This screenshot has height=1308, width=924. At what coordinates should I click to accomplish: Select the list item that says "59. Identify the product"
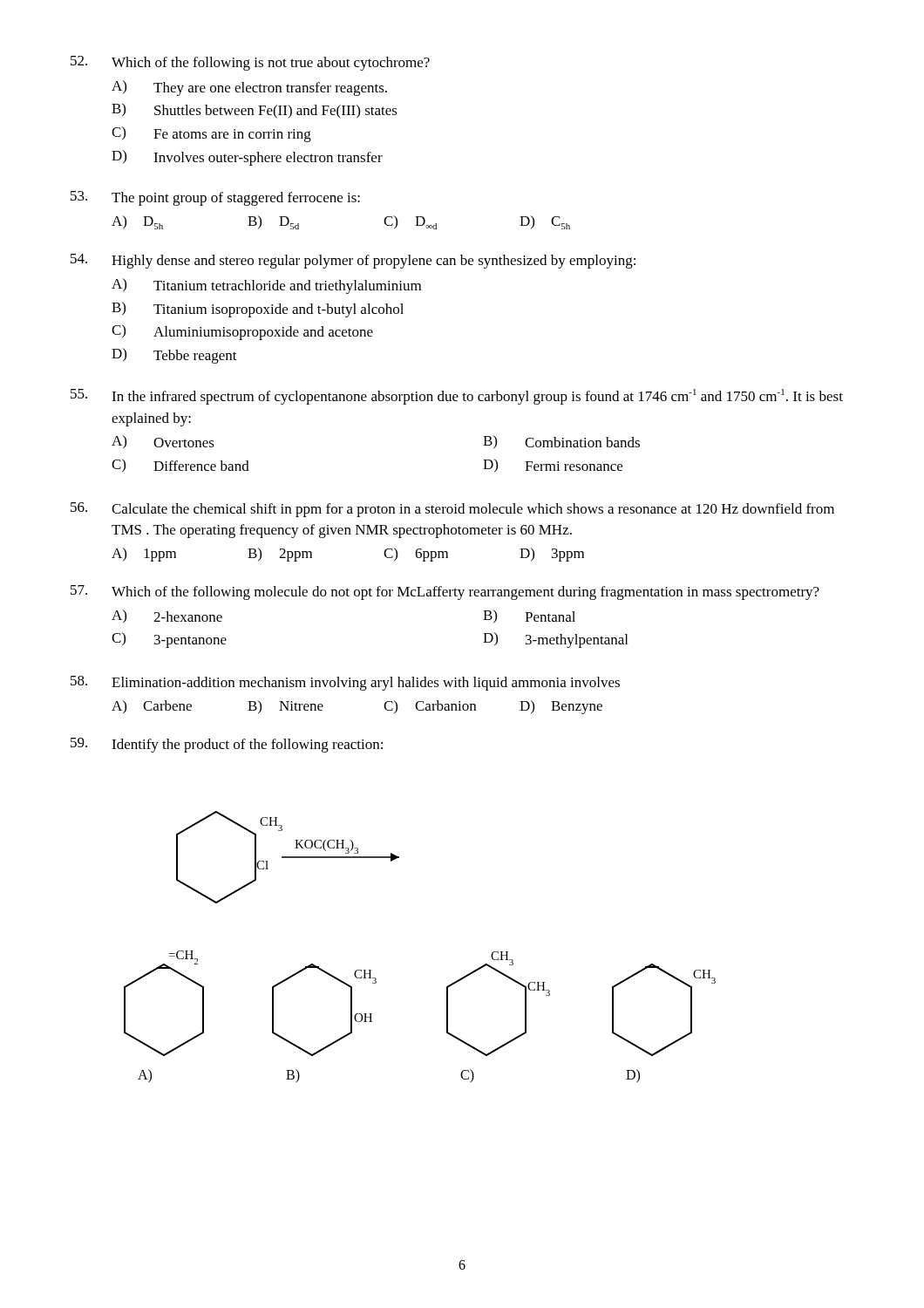227,745
